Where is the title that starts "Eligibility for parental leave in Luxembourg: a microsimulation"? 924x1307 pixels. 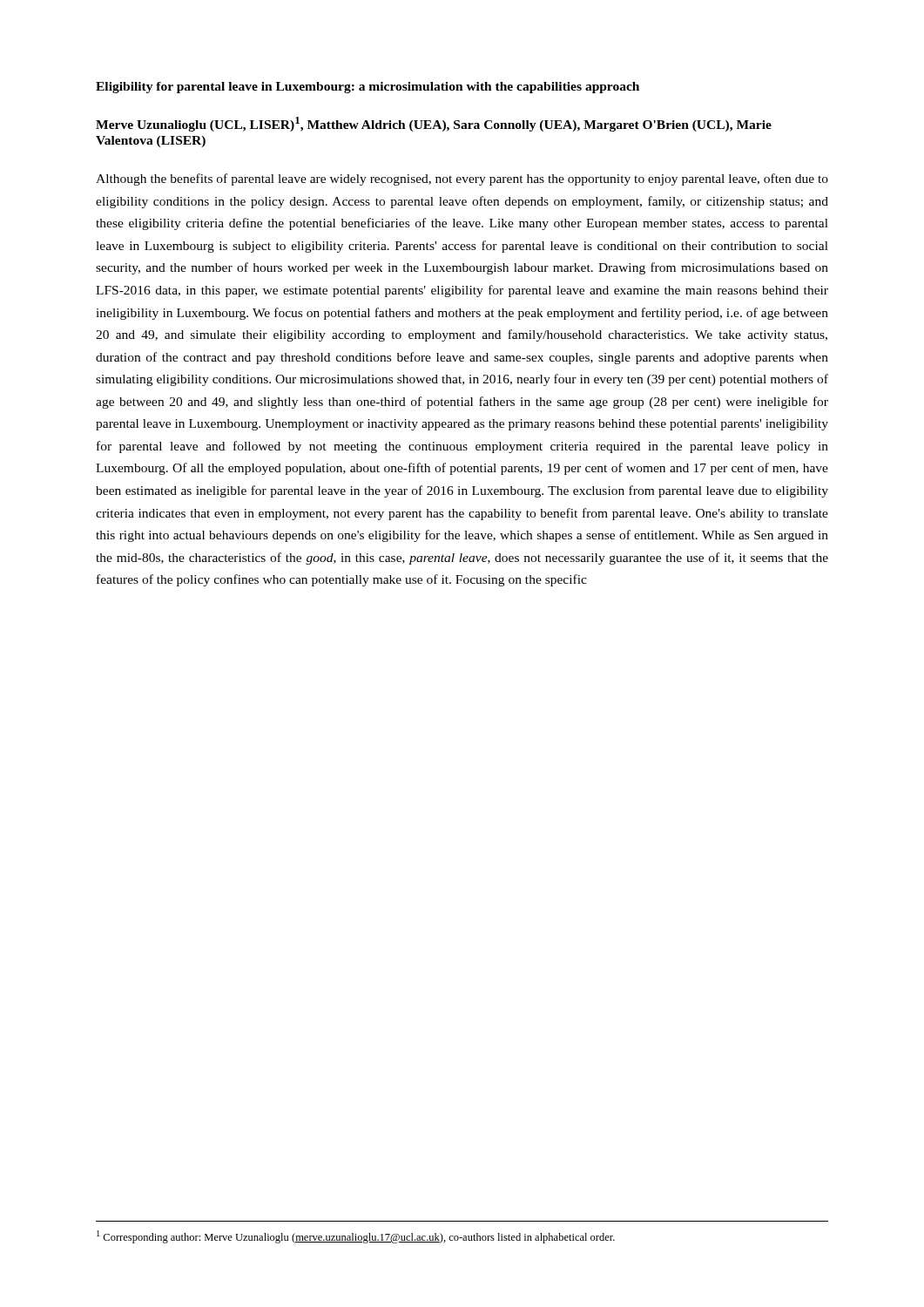[x=368, y=86]
